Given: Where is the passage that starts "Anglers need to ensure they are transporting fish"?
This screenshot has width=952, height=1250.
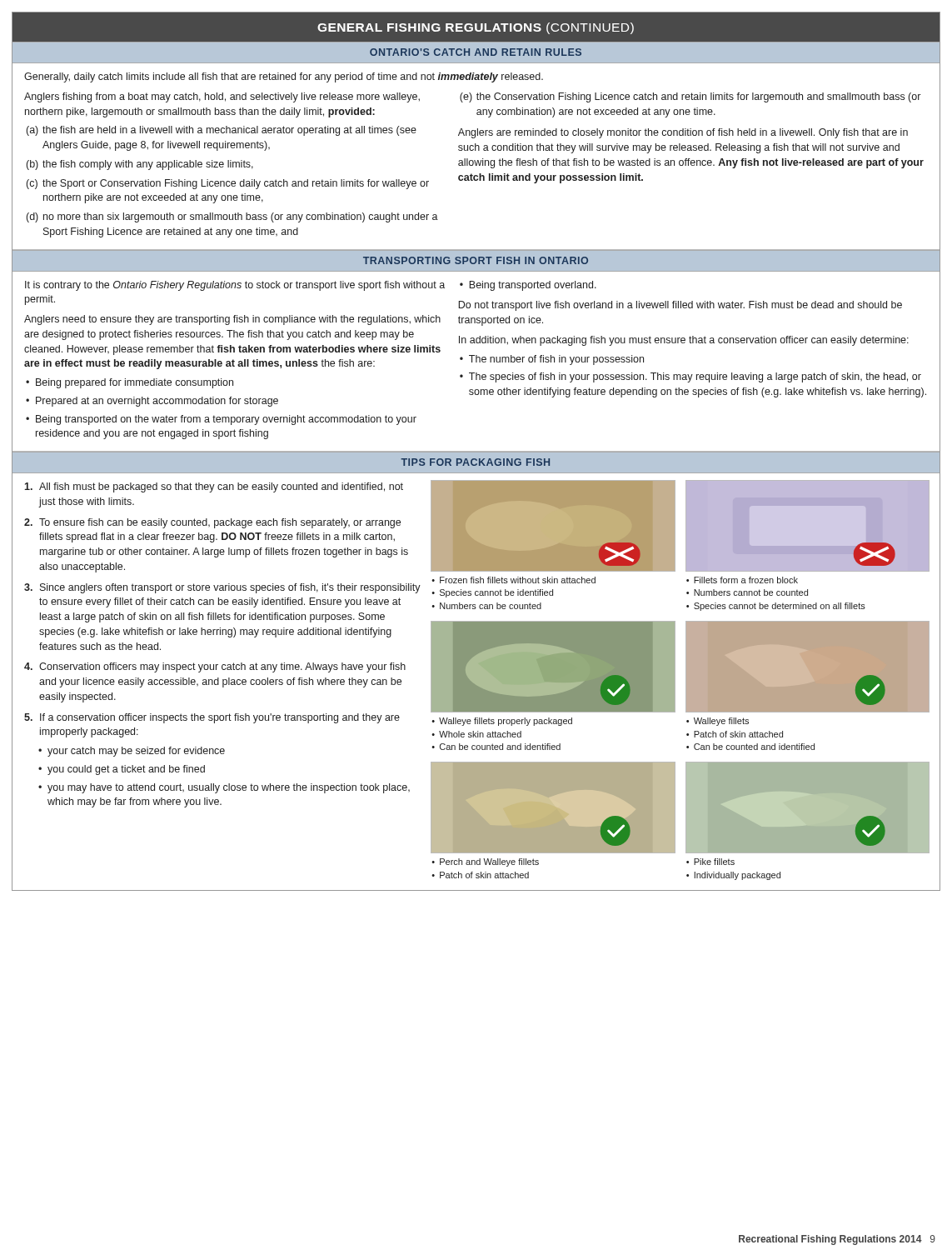Looking at the screenshot, I should tap(233, 341).
